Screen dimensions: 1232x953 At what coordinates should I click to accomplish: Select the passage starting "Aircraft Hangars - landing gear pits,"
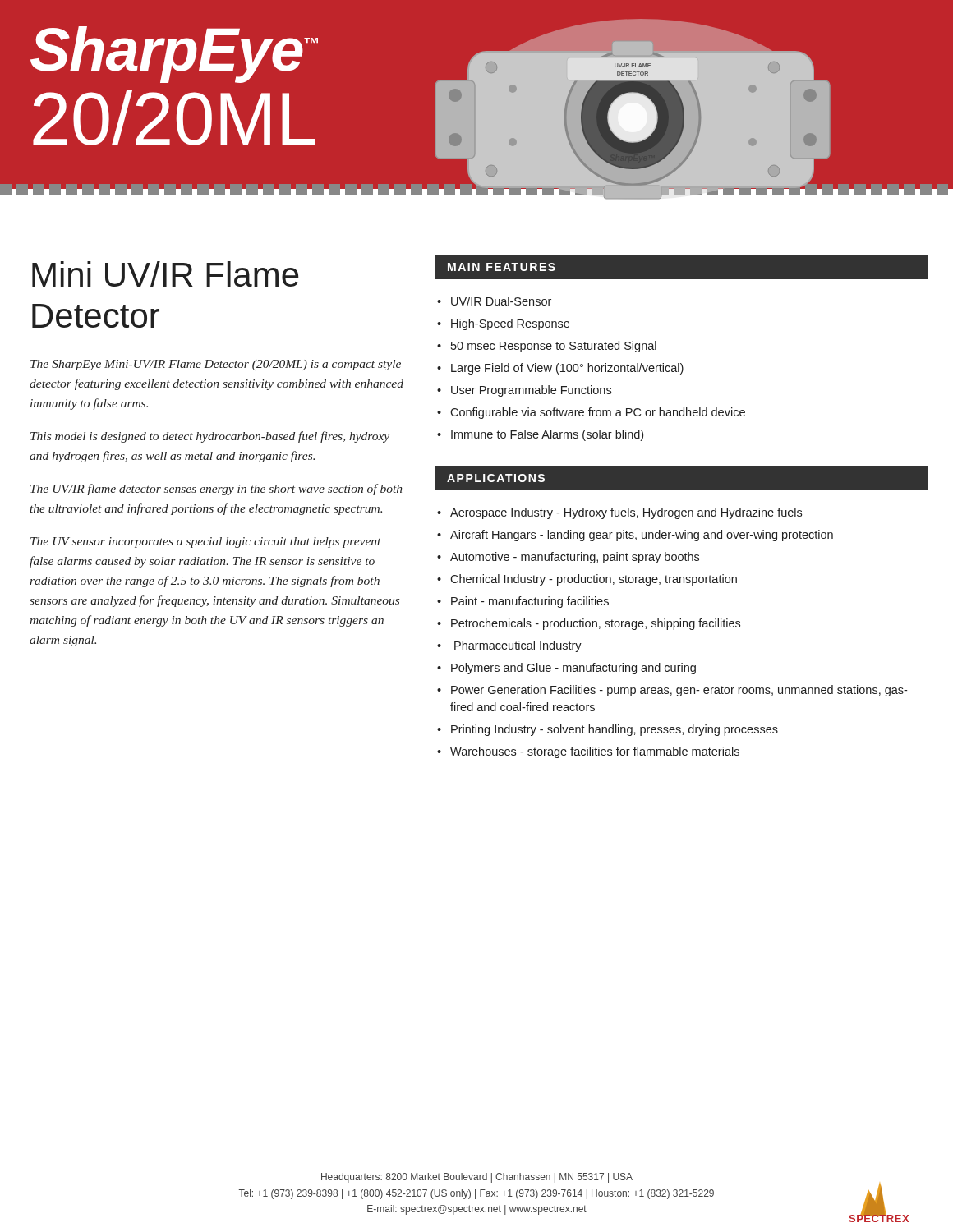(642, 535)
